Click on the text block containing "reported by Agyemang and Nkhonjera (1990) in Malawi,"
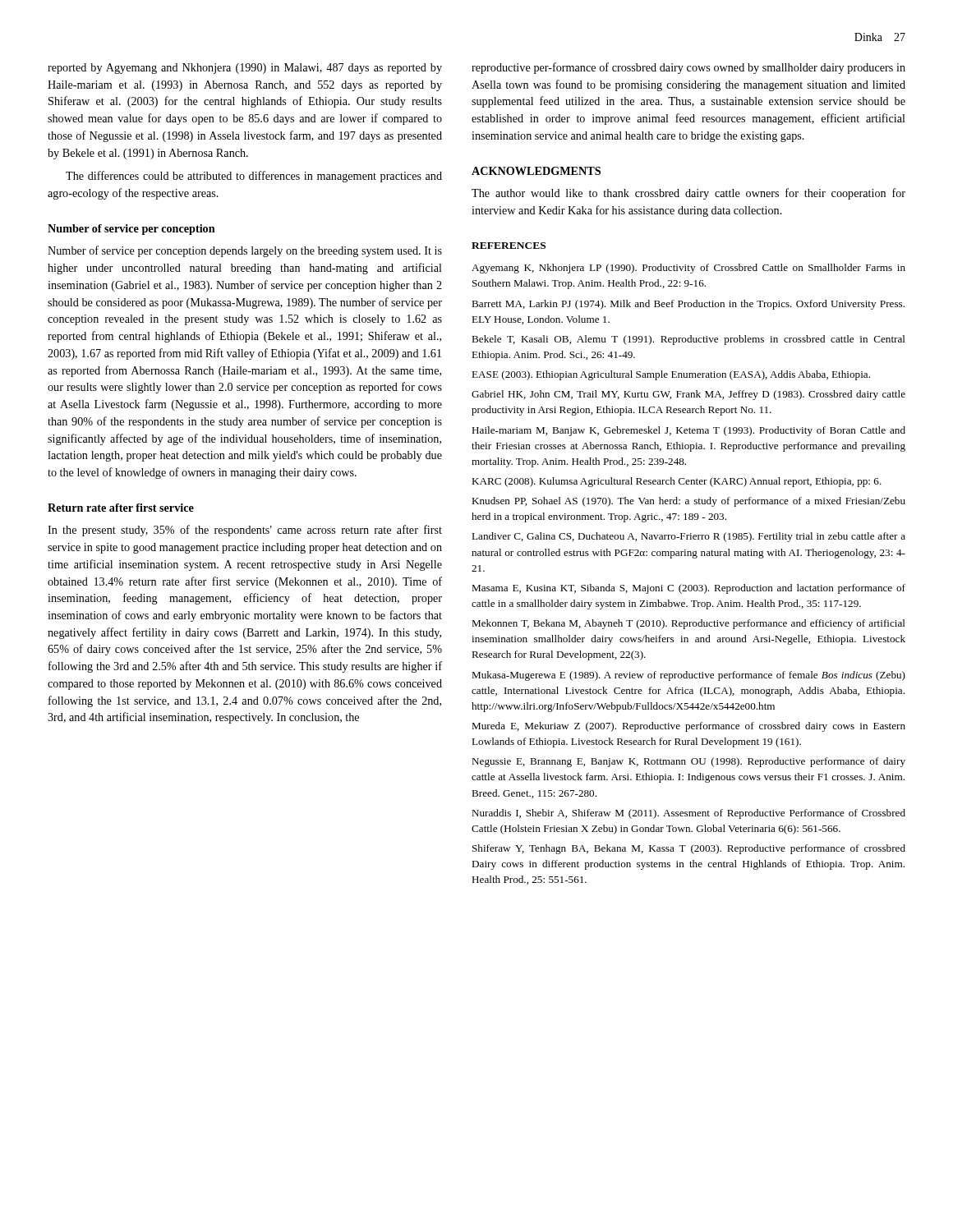 coord(245,131)
